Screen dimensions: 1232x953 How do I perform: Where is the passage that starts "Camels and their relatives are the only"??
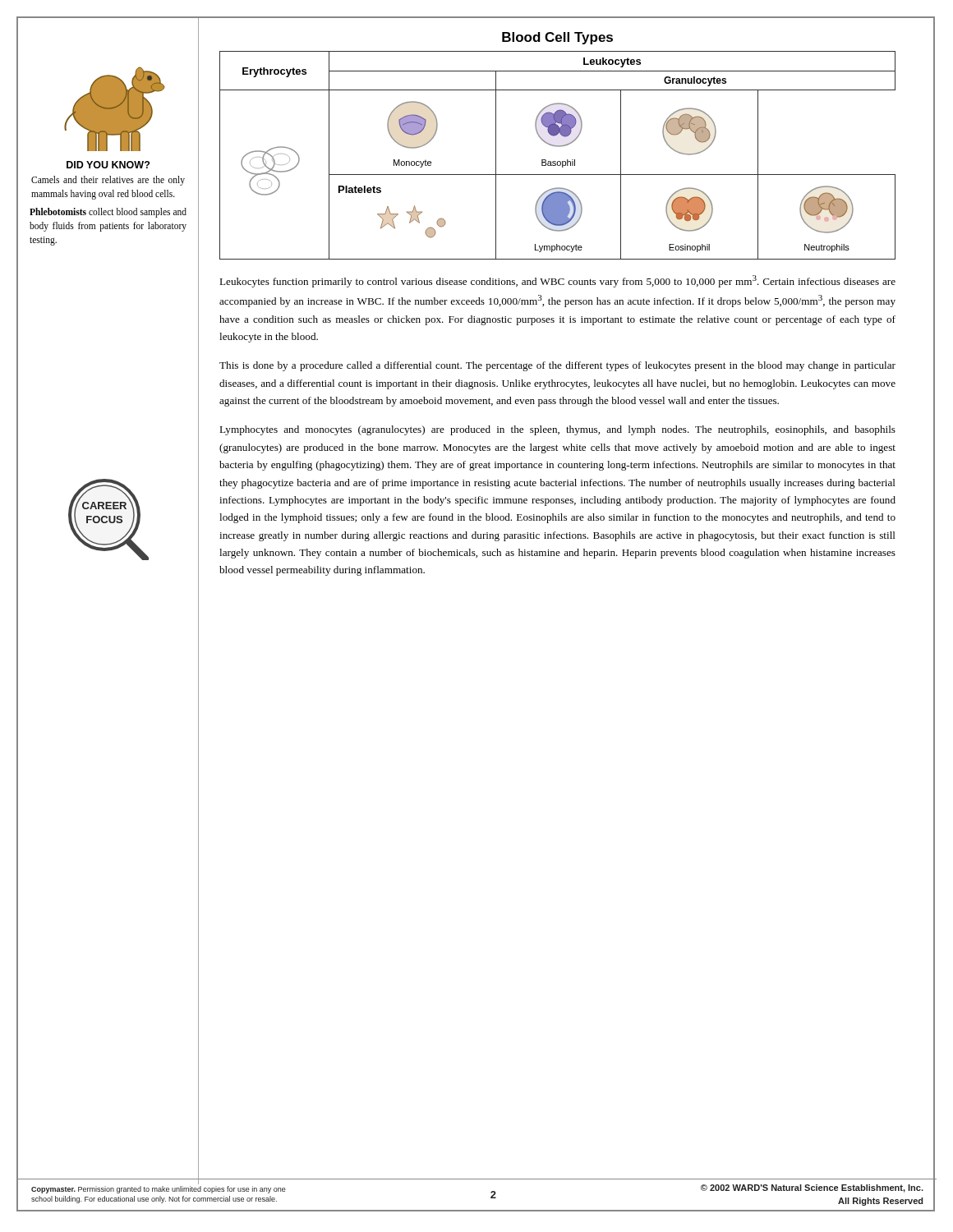coord(108,187)
